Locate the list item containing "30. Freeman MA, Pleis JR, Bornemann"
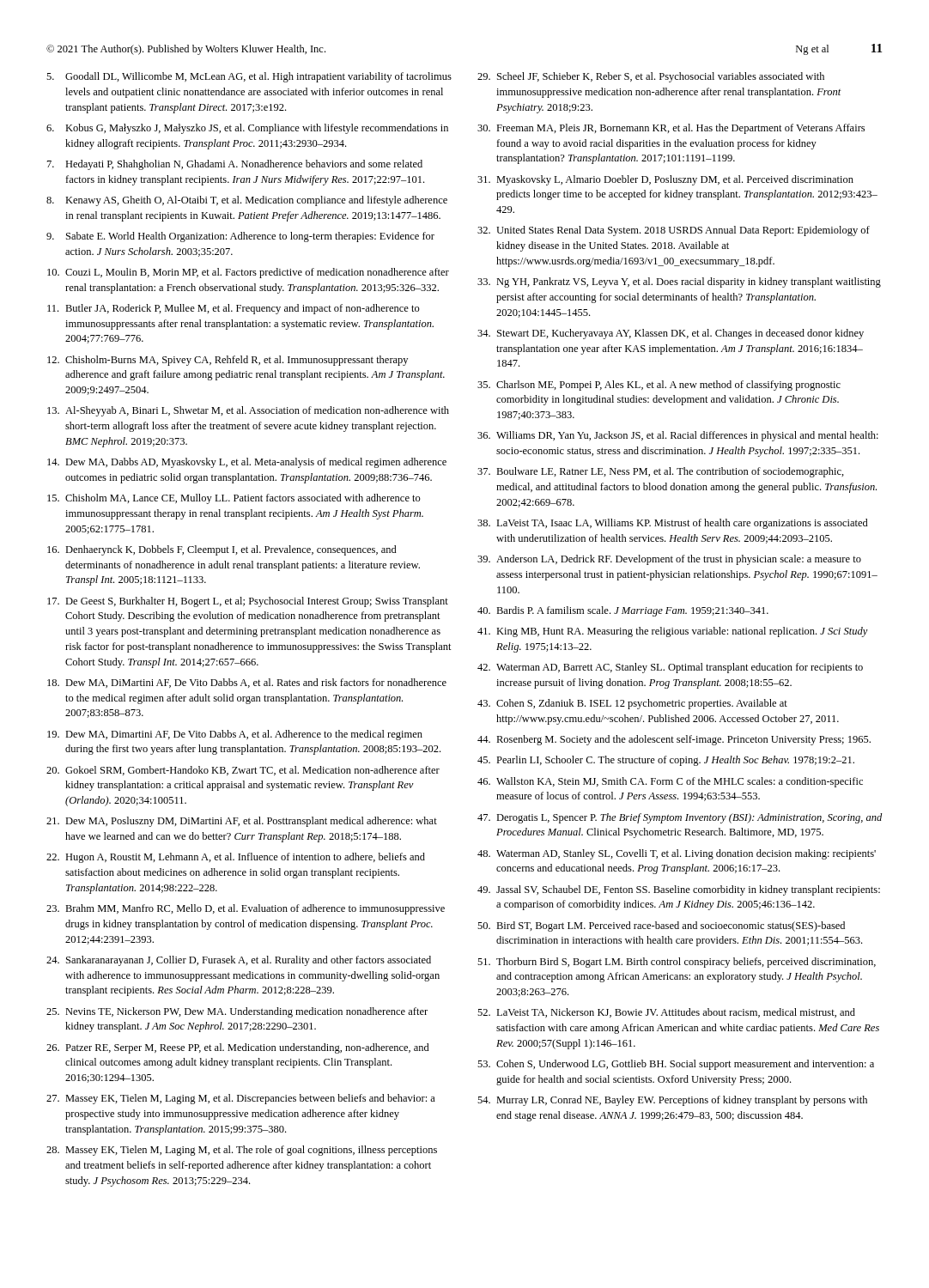Image resolution: width=929 pixels, height=1288 pixels. (x=680, y=144)
